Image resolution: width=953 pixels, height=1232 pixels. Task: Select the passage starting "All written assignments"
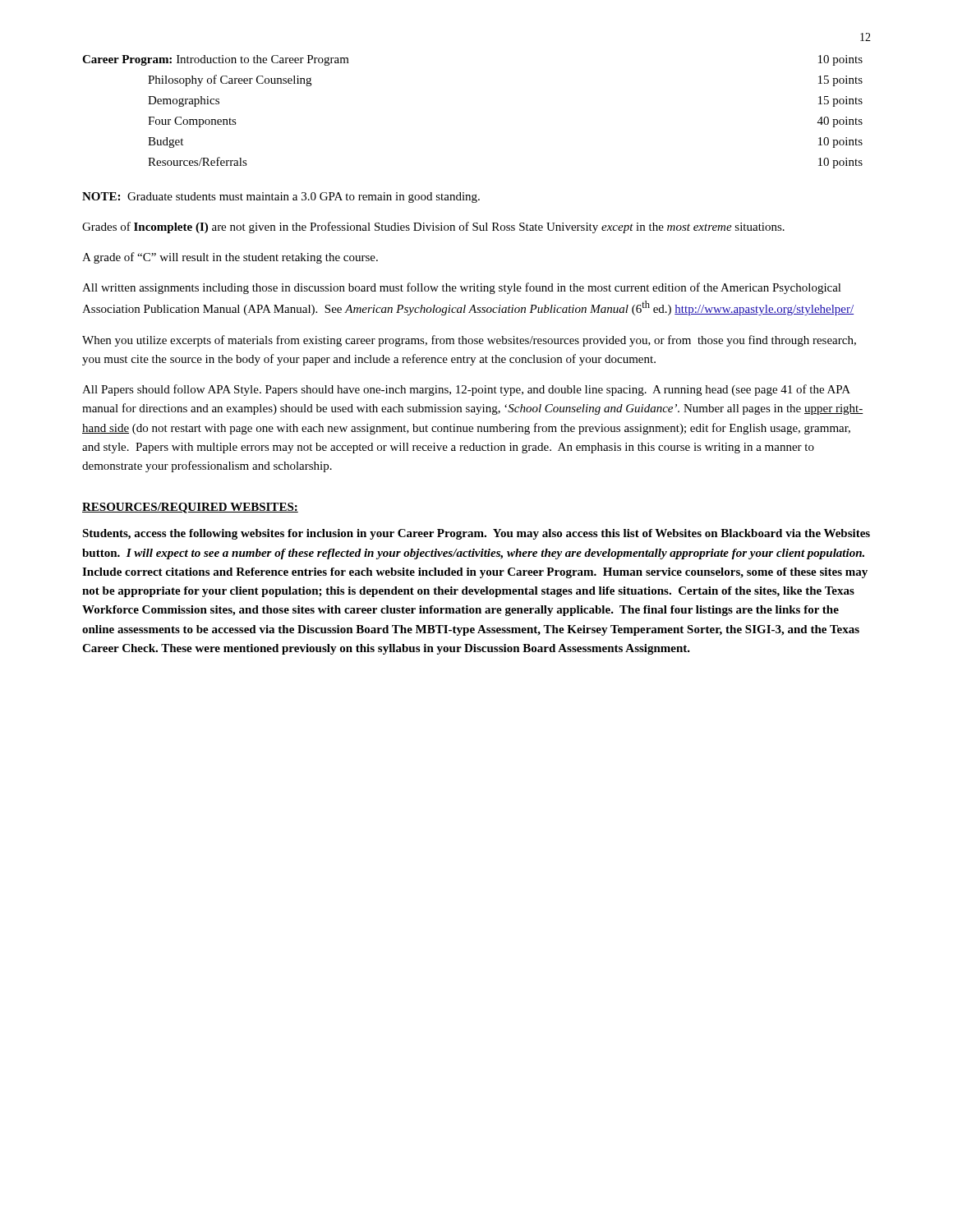tap(468, 298)
